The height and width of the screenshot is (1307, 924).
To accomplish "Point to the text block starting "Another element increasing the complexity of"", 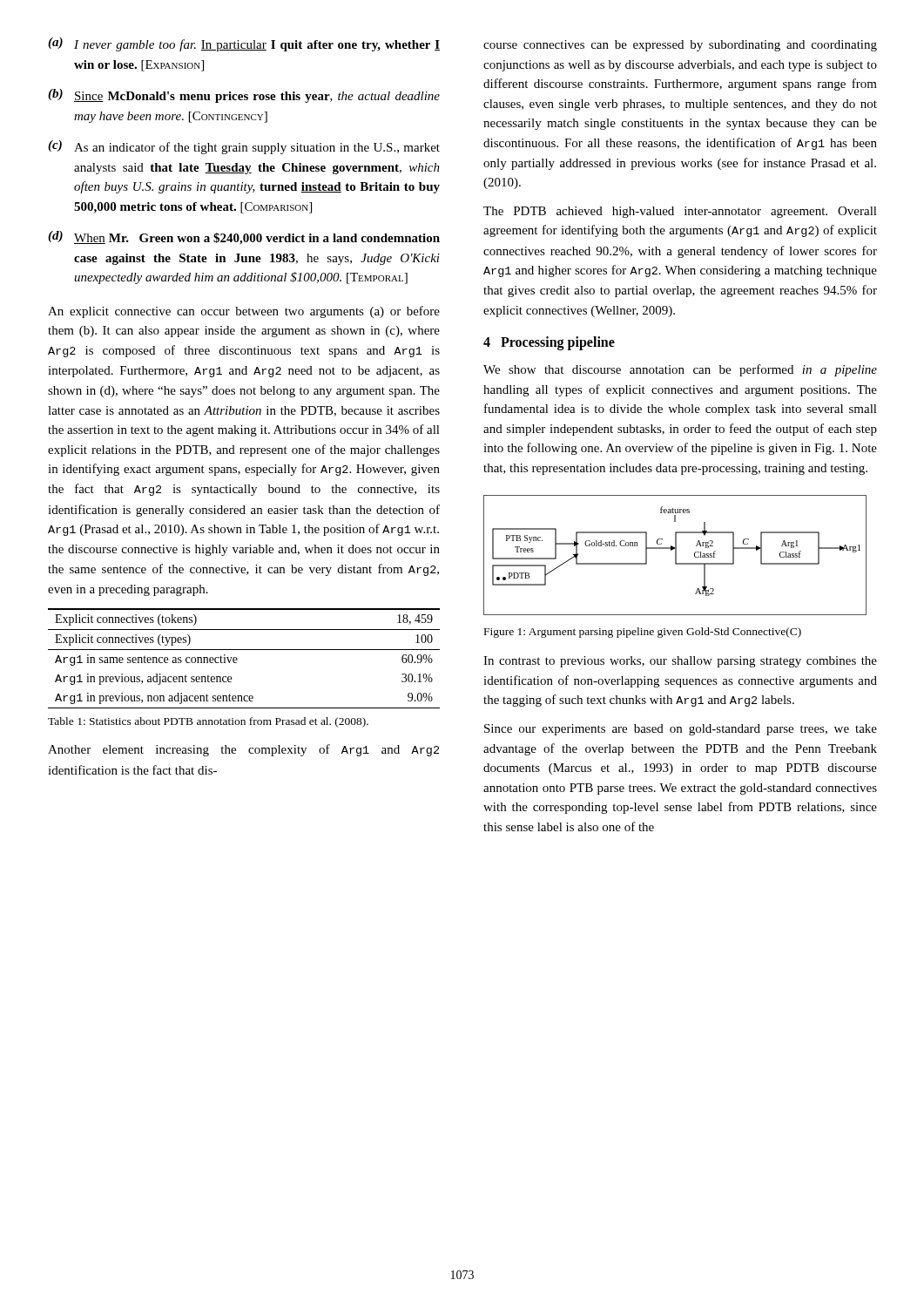I will 244,760.
